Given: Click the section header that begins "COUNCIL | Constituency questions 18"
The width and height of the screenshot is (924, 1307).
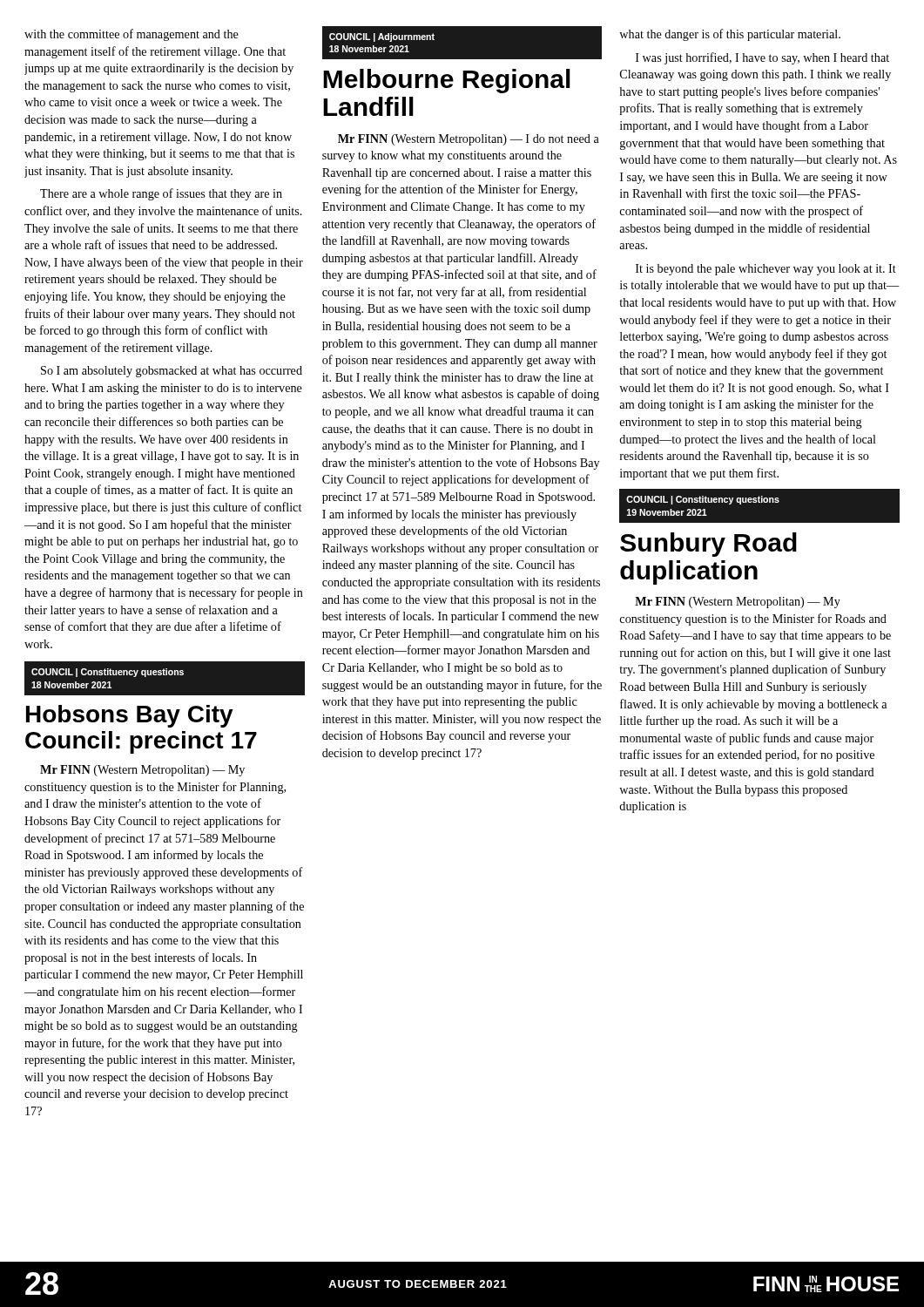Looking at the screenshot, I should pyautogui.click(x=108, y=678).
